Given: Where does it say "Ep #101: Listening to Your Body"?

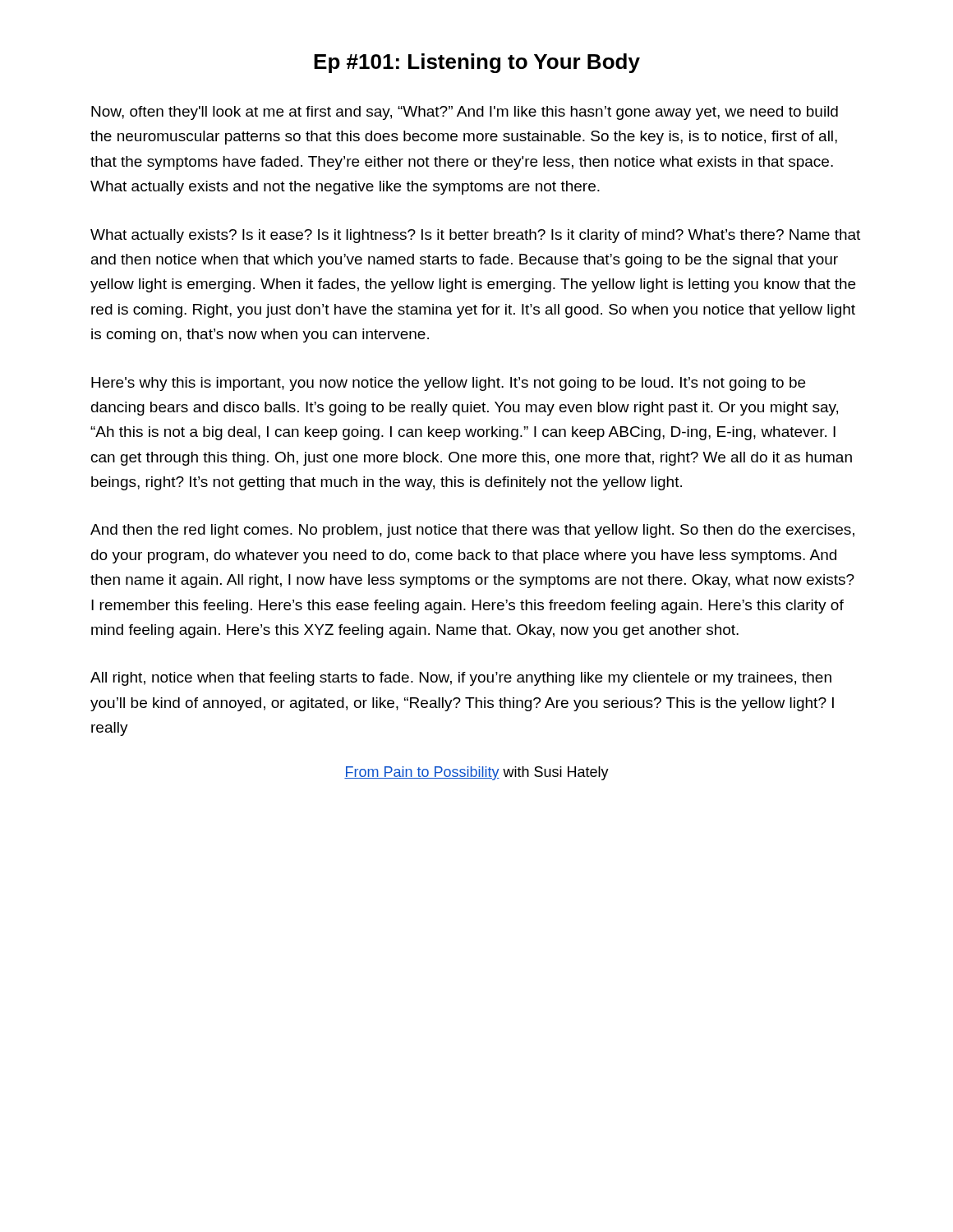Looking at the screenshot, I should 476,62.
